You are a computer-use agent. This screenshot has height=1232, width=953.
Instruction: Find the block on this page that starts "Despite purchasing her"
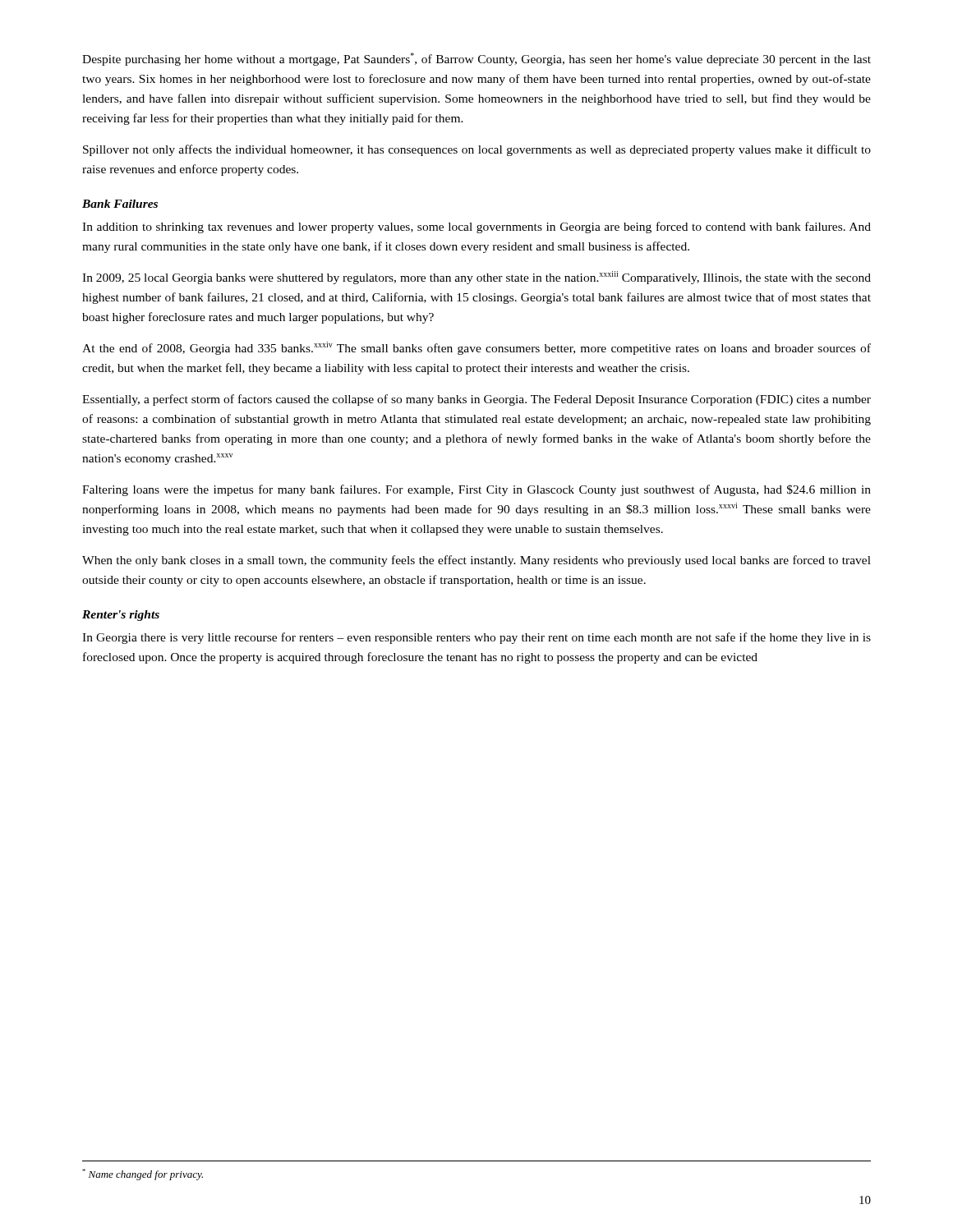pos(476,89)
